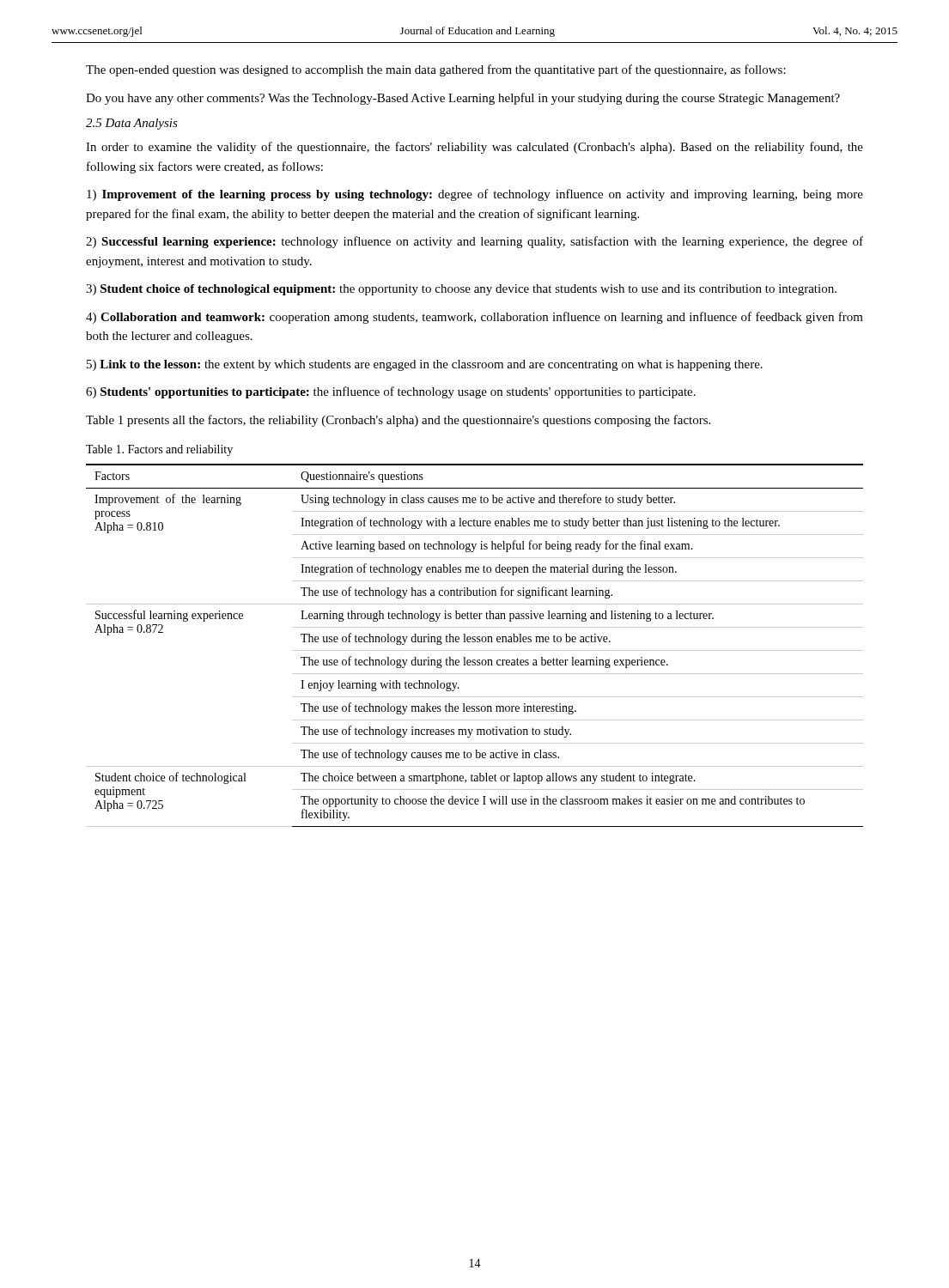Find the block on this page that starts "6) Students' opportunities to"
The height and width of the screenshot is (1288, 949).
(391, 392)
